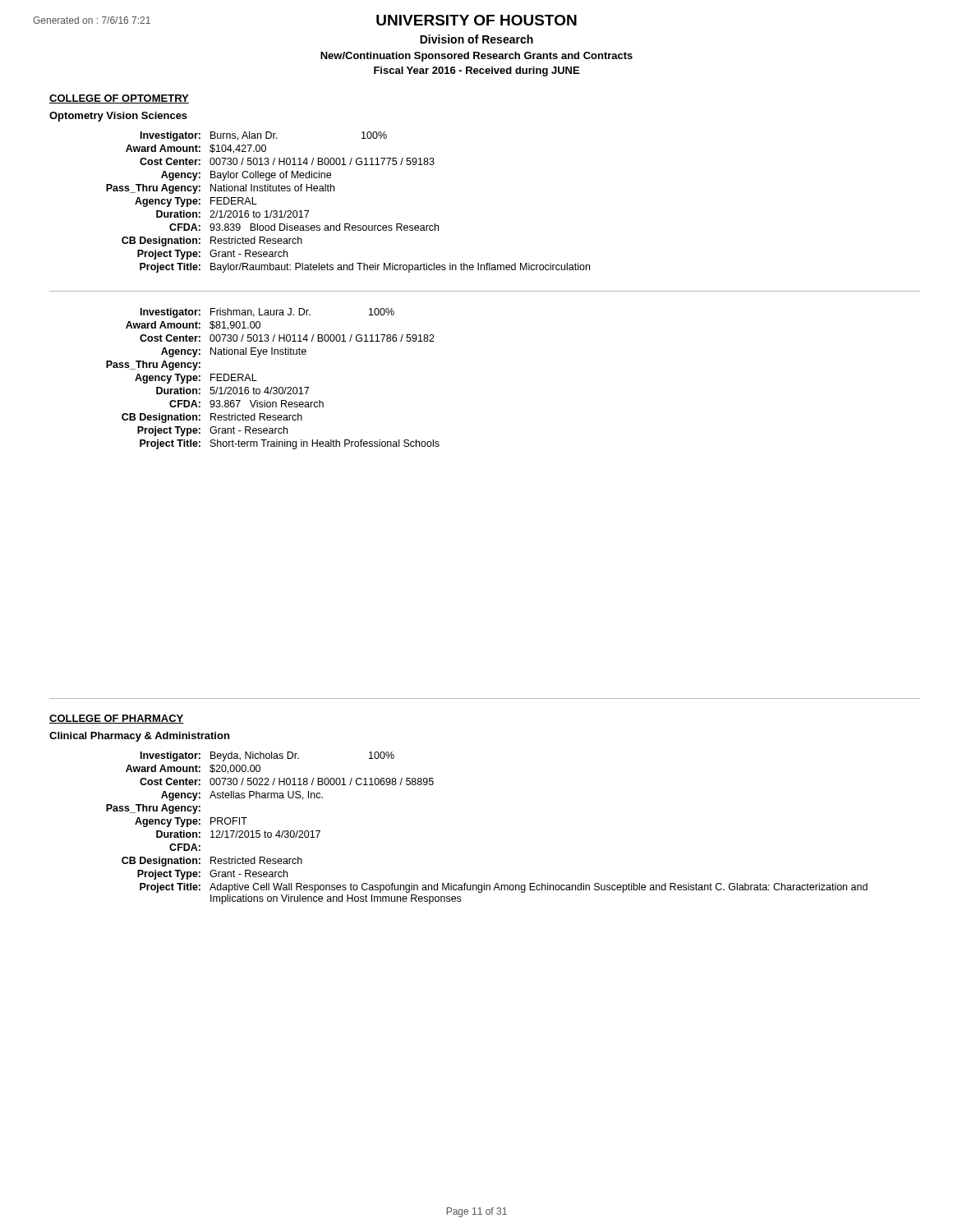Viewport: 953px width, 1232px height.
Task: Find the text block containing "Investigator: Frishman, Laura J. Dr. 100% Award"
Action: pos(267,313)
